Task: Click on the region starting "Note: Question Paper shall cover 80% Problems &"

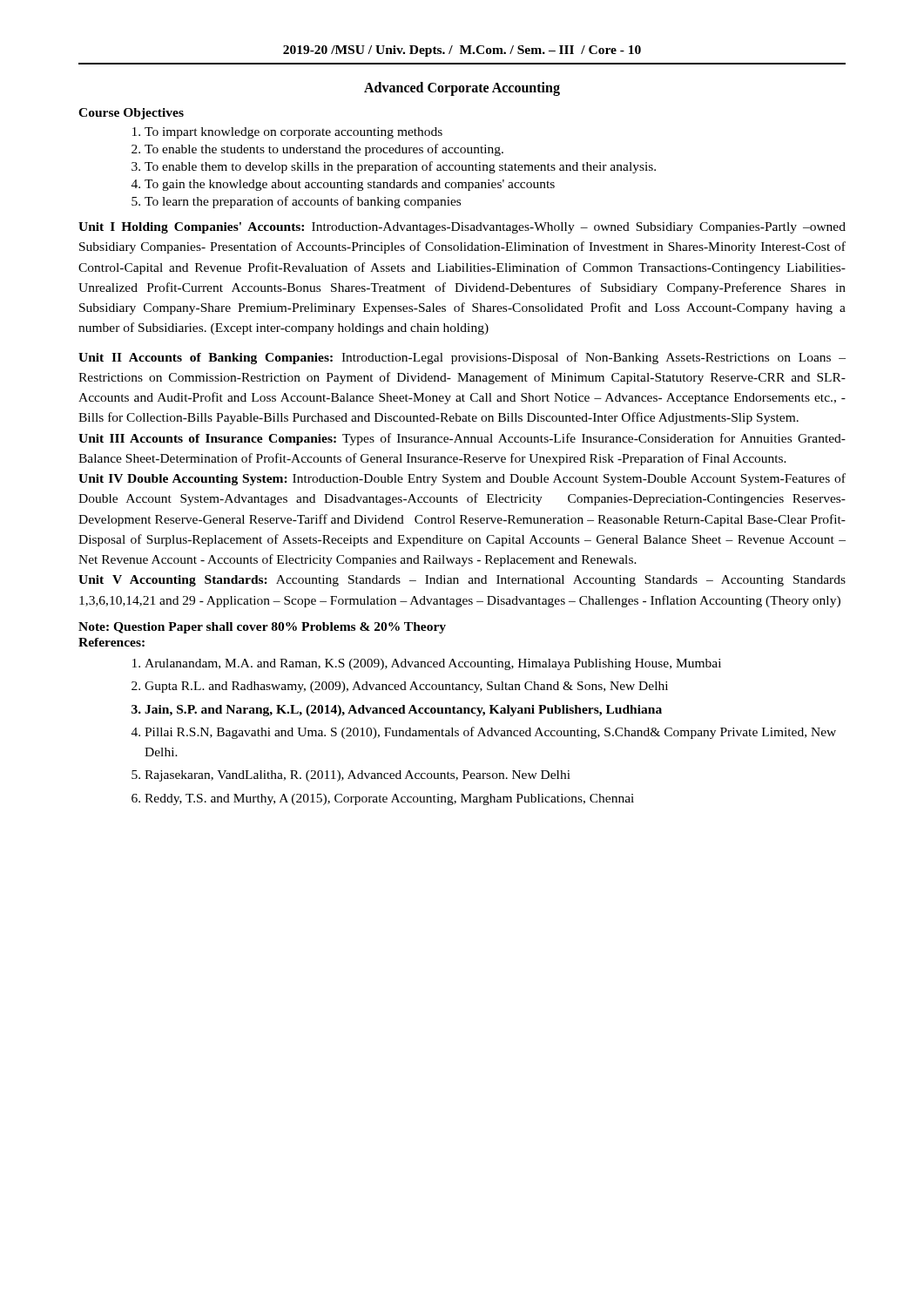Action: 262,634
